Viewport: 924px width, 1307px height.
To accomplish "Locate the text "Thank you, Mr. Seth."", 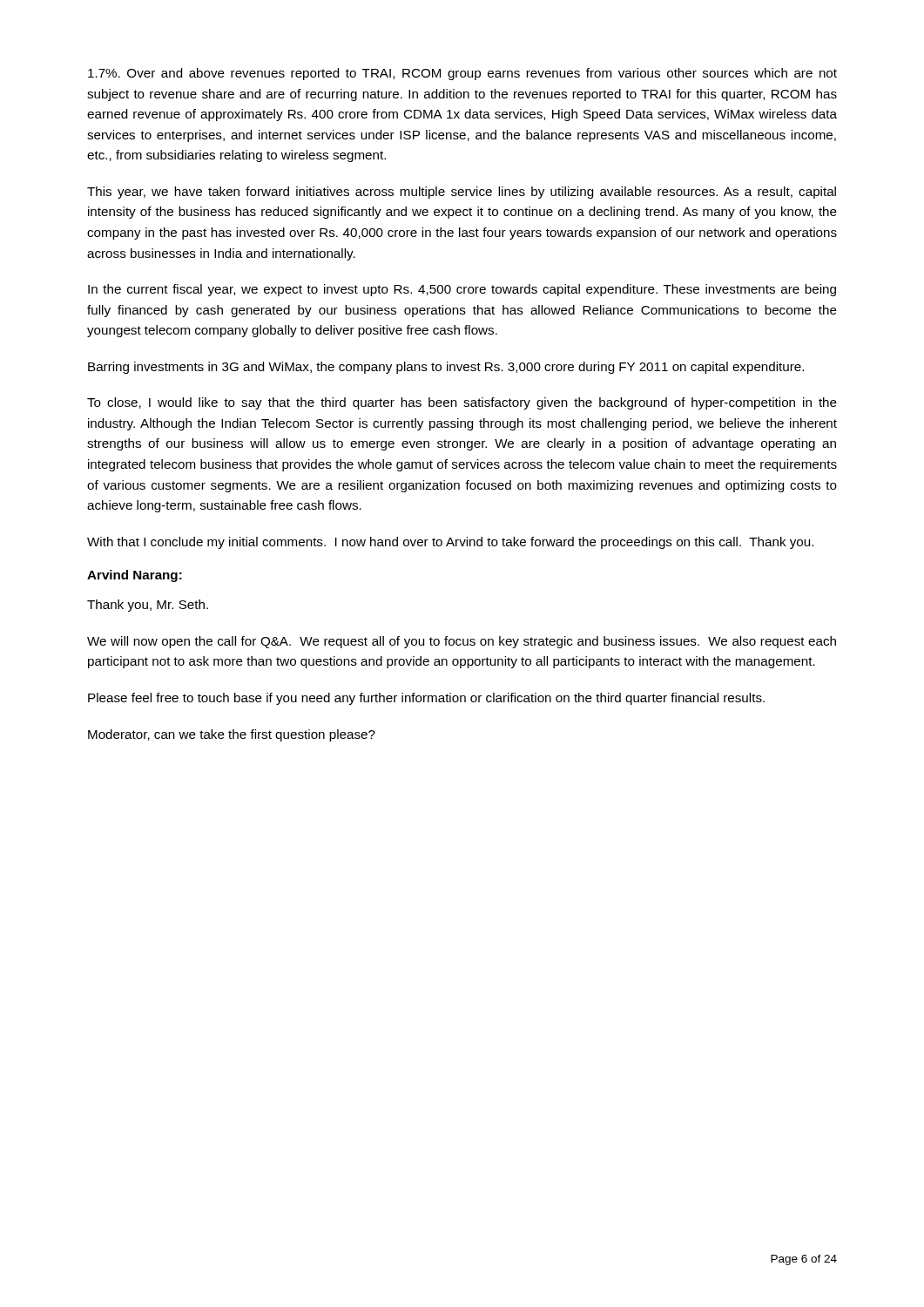I will tap(148, 604).
